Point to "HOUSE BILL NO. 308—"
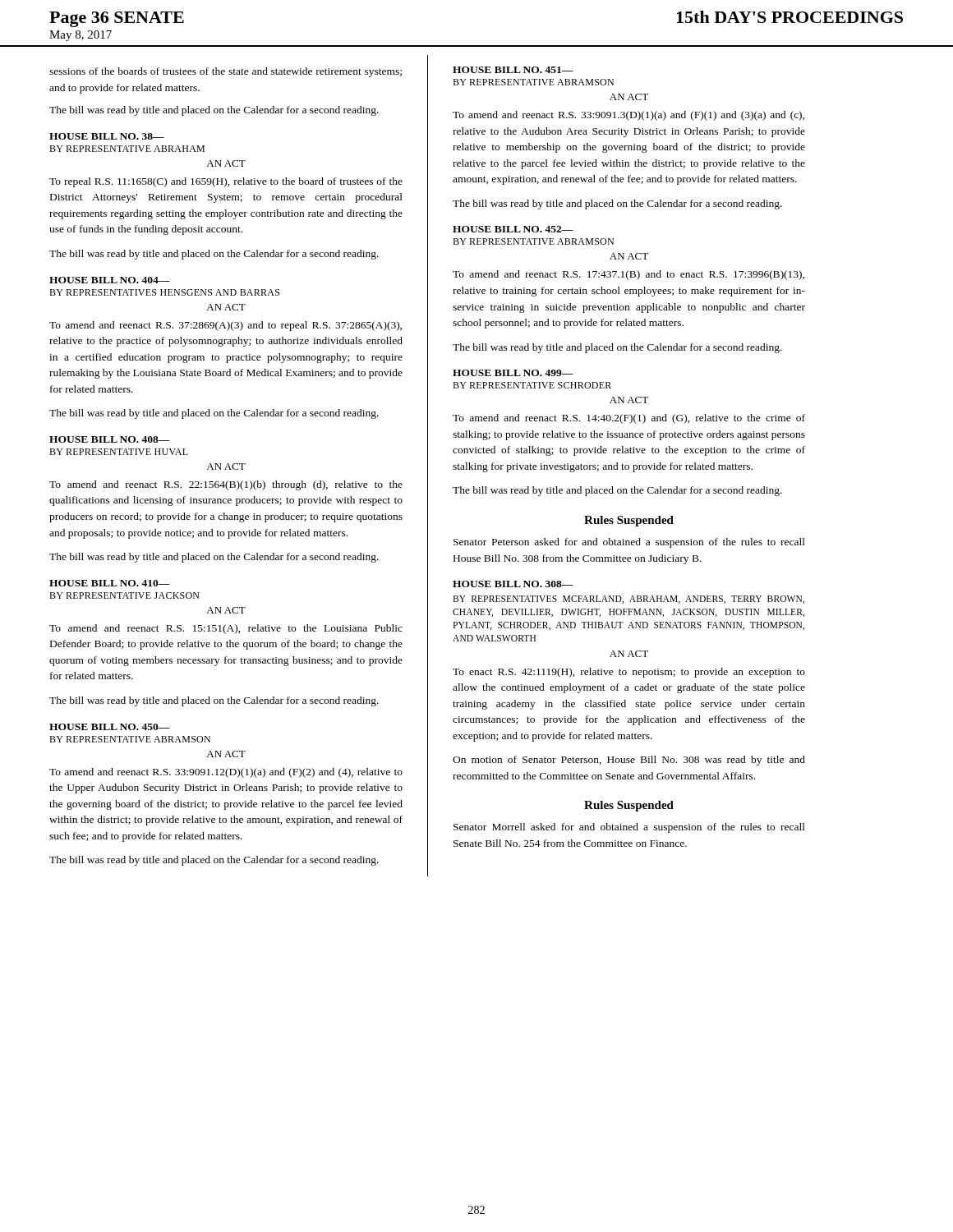 (513, 584)
